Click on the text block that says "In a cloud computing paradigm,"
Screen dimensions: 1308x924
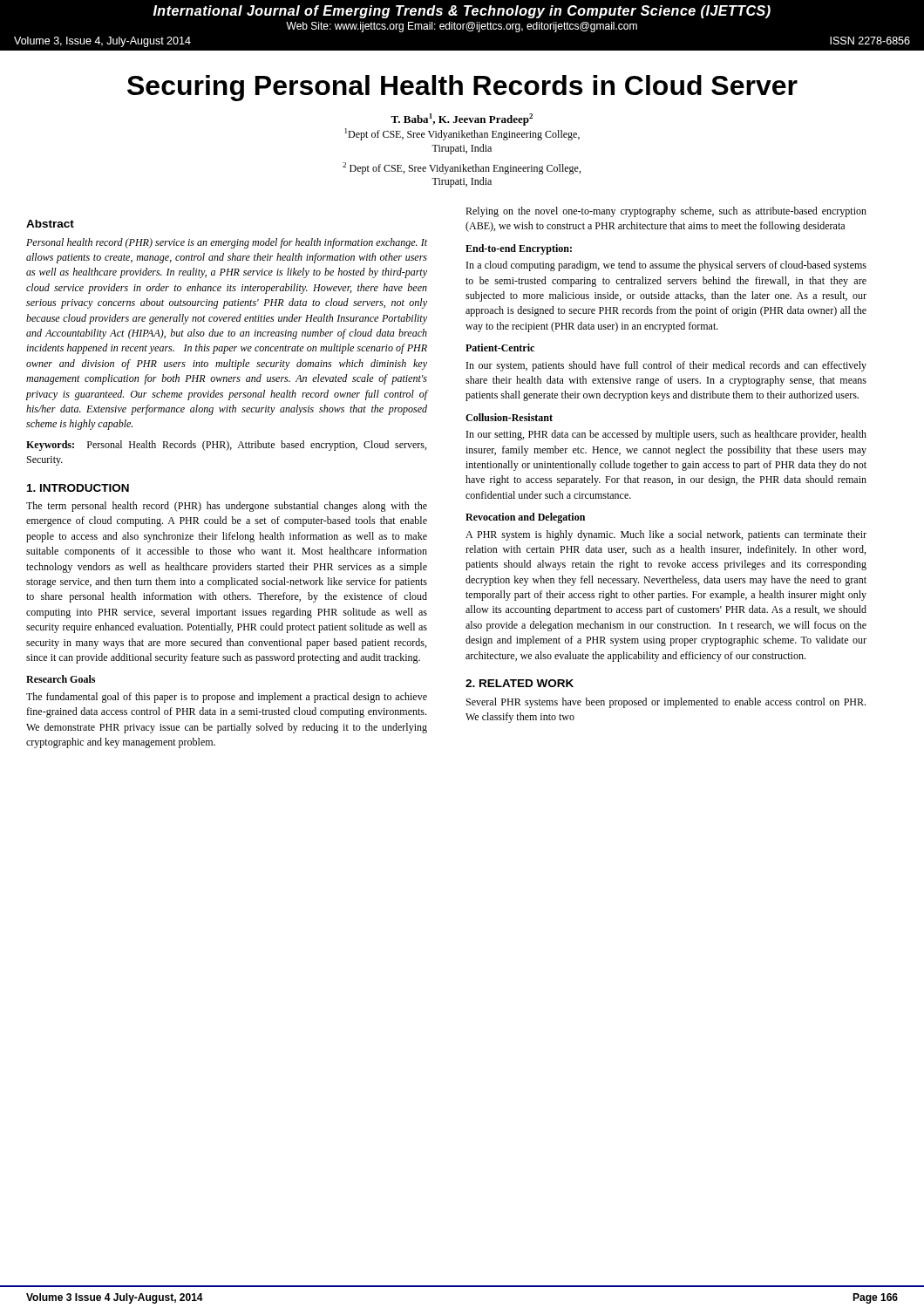tap(666, 296)
